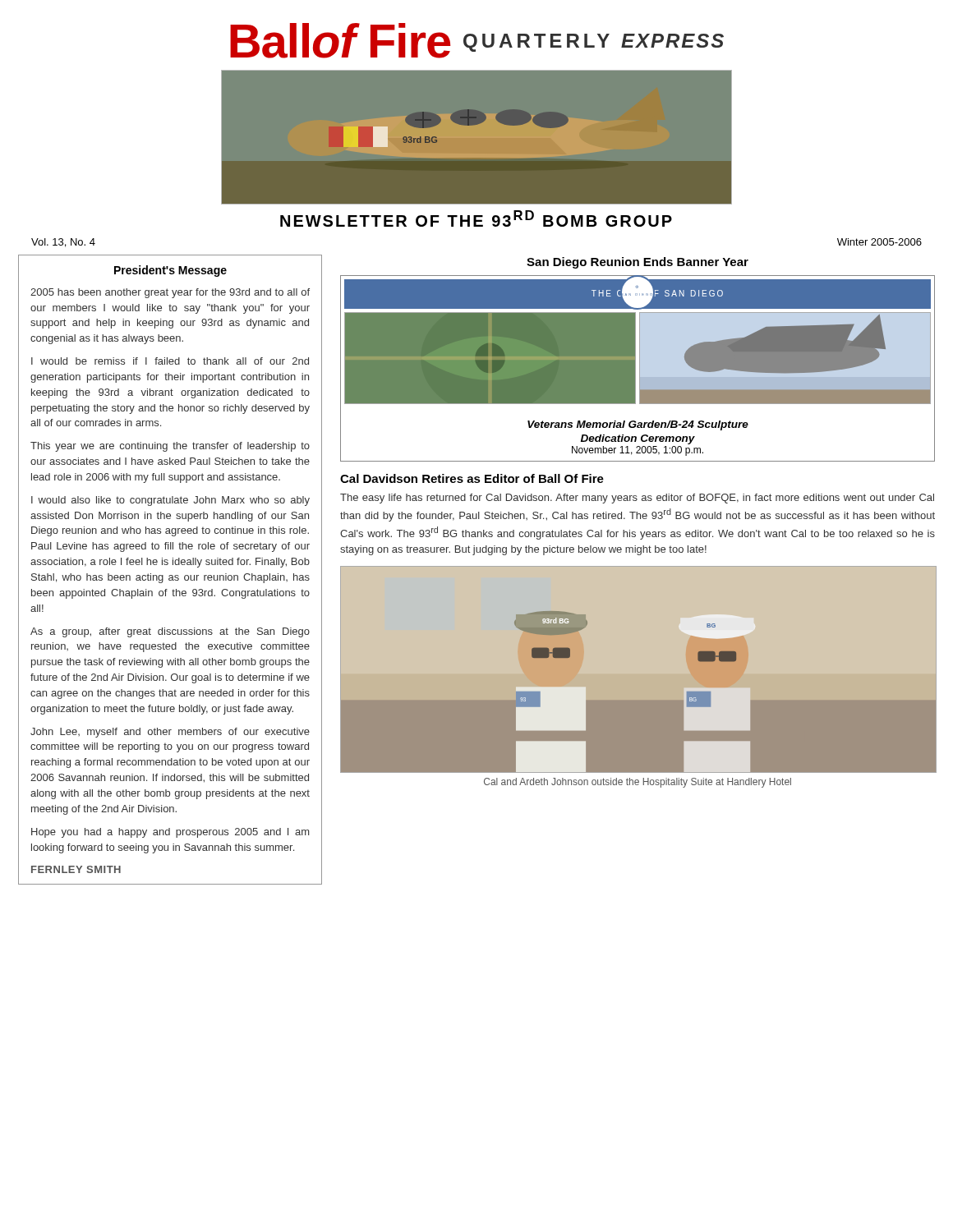This screenshot has width=953, height=1232.
Task: Select the section header with the text "NEWSLETTER OF THE 93rd BOMB GROUP"
Action: 476,219
